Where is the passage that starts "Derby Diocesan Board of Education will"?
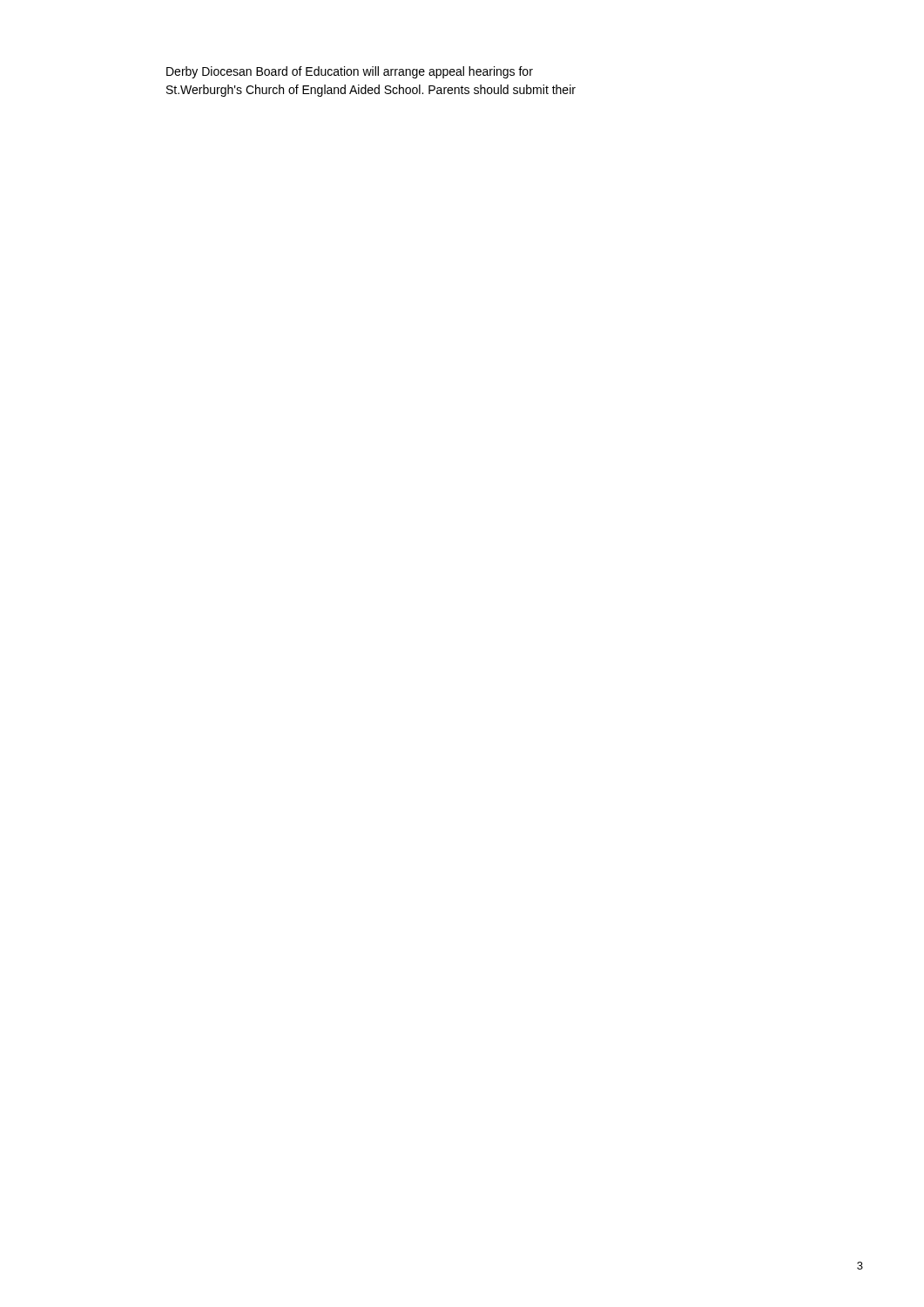Screen dimensions: 1307x924 (371, 81)
